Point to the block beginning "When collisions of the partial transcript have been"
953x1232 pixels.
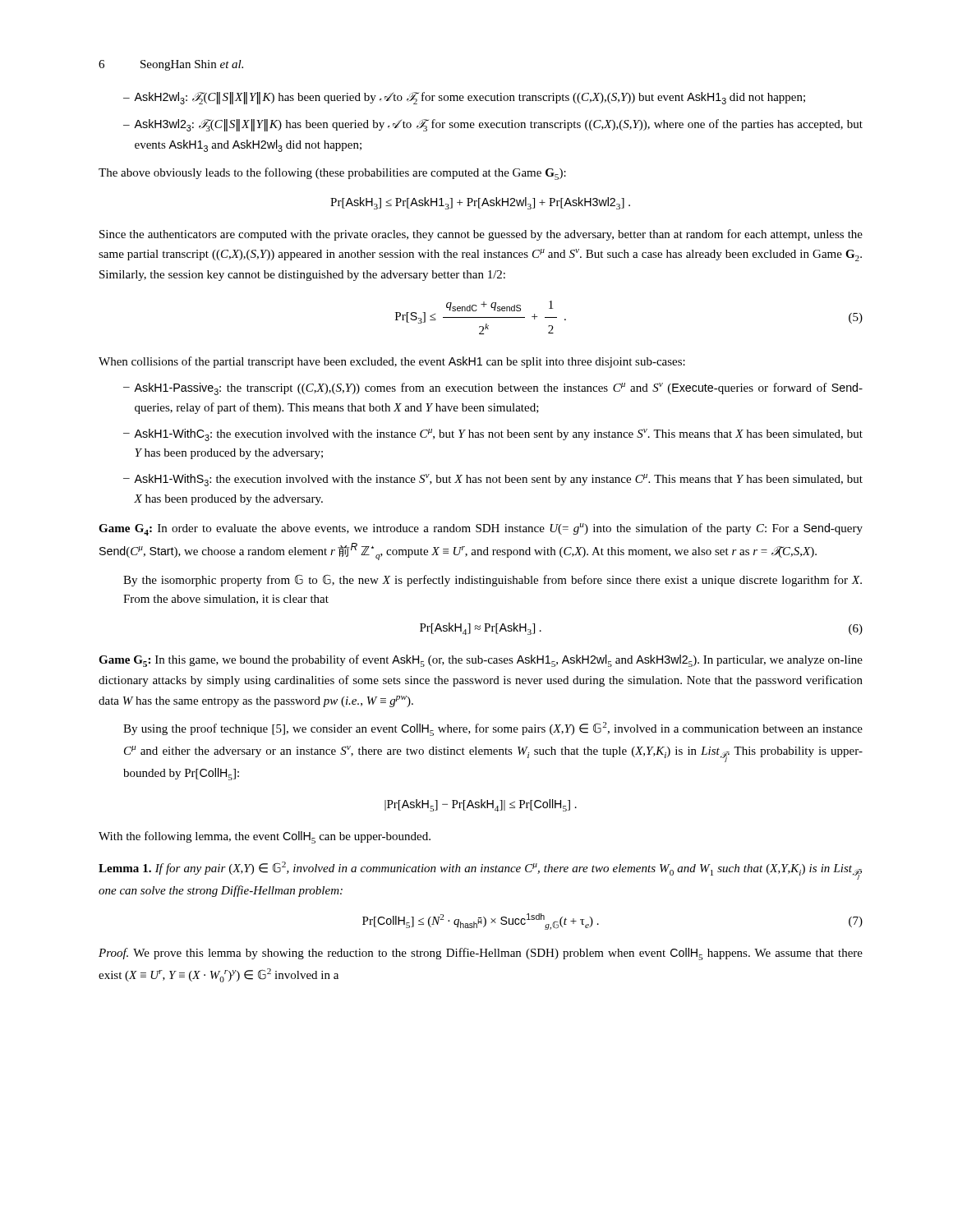click(x=392, y=361)
